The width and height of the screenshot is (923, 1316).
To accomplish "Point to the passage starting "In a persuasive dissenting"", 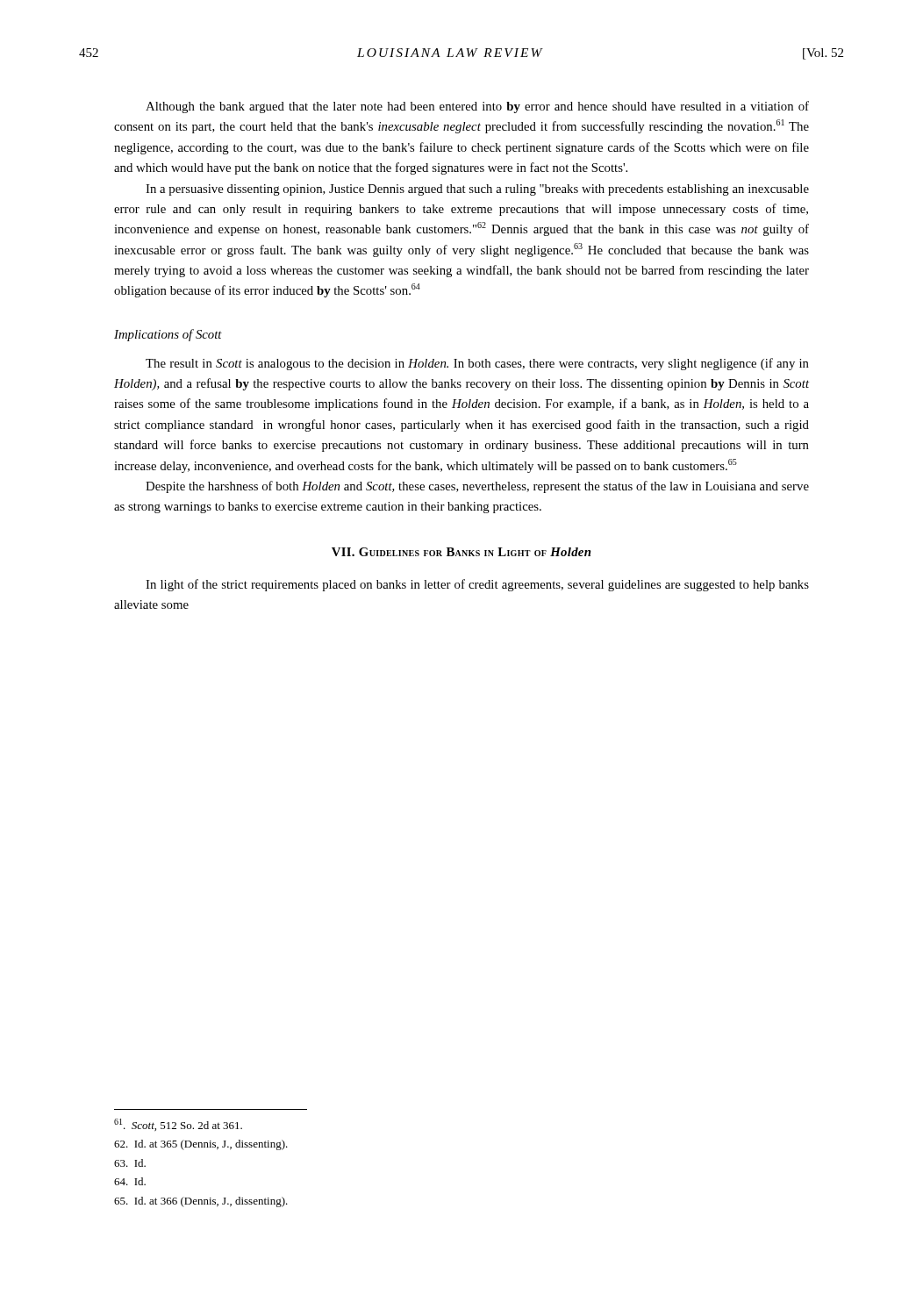I will pyautogui.click(x=462, y=239).
